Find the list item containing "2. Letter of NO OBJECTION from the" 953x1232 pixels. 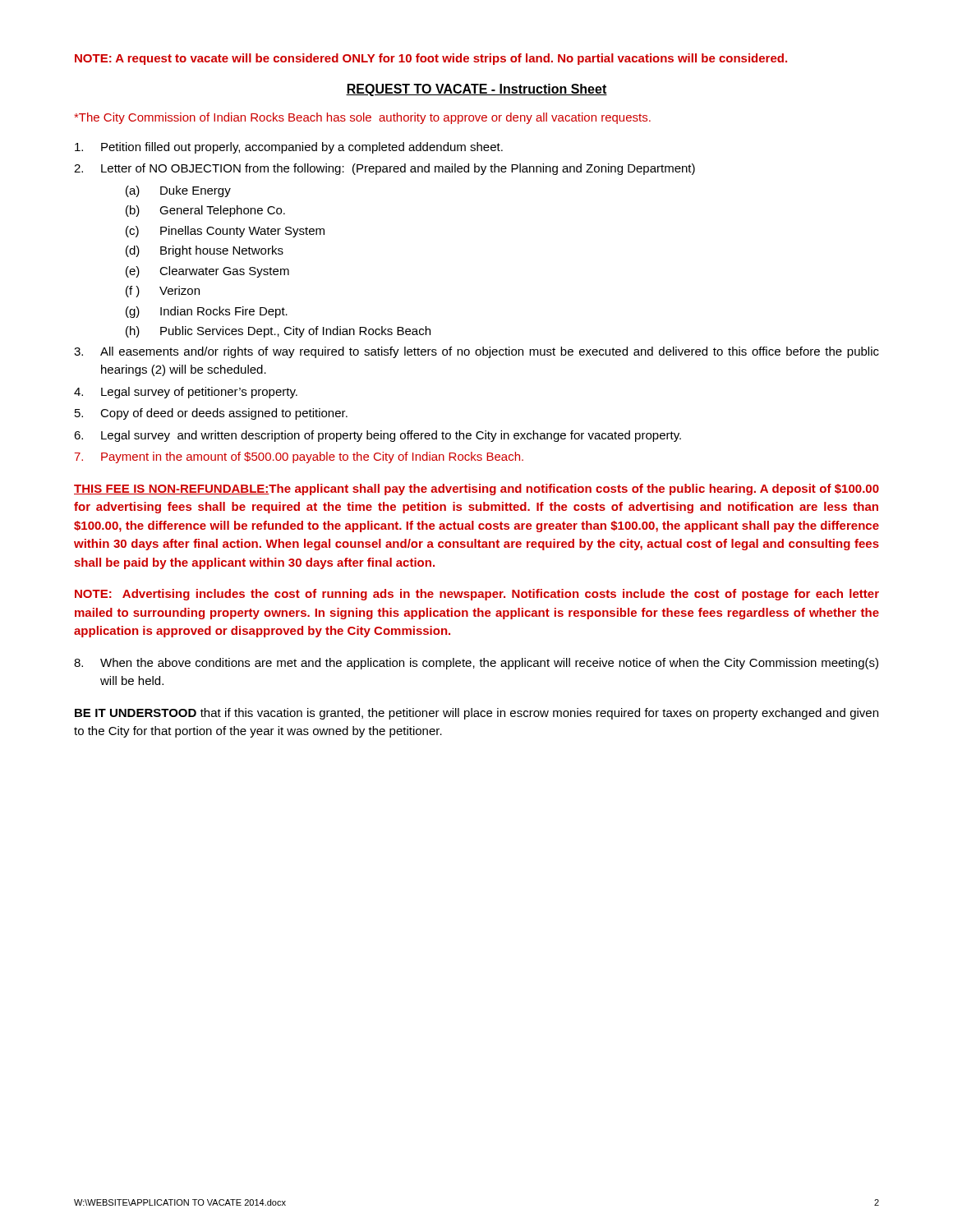[x=385, y=169]
